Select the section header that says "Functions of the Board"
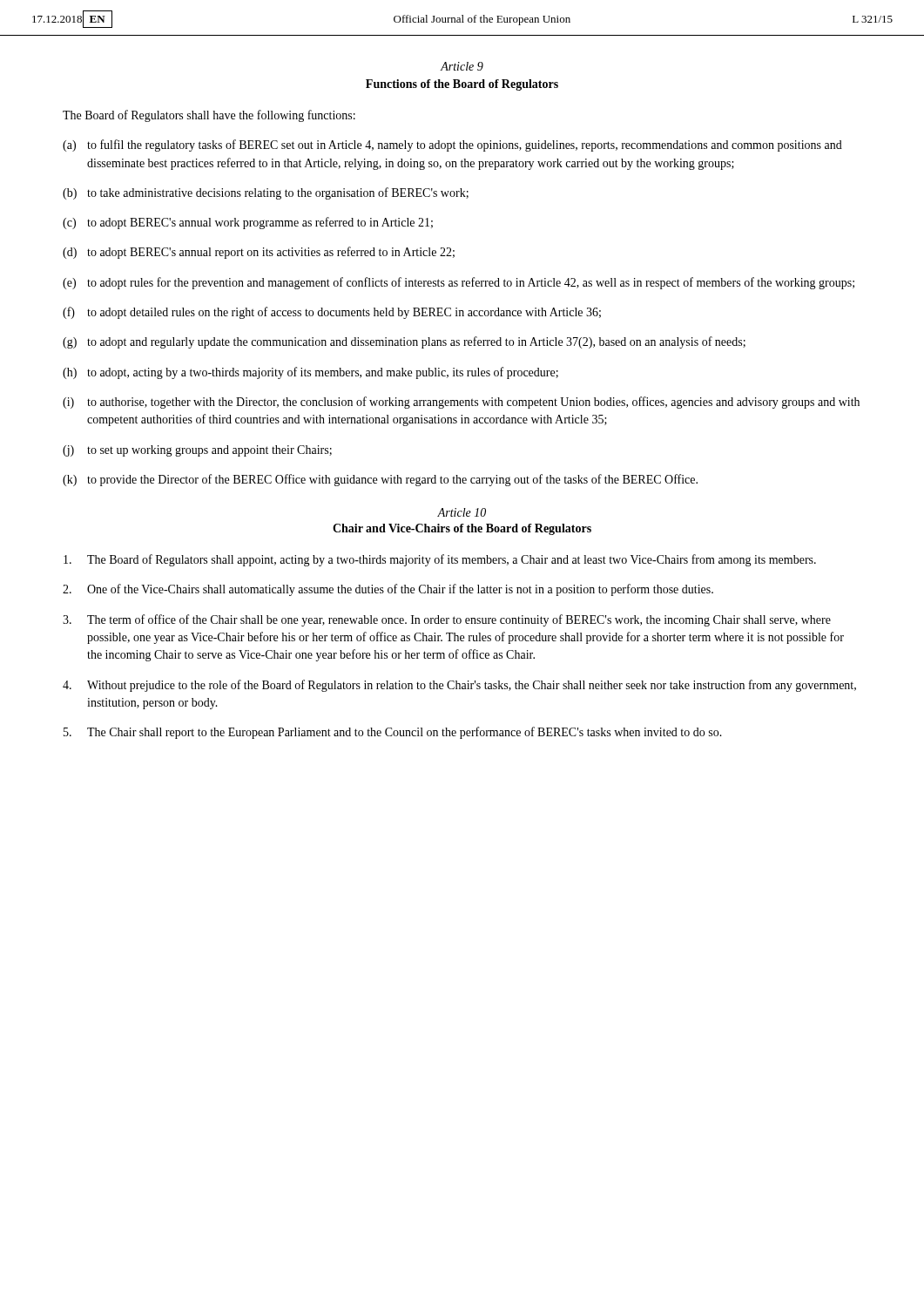The height and width of the screenshot is (1307, 924). click(x=462, y=84)
